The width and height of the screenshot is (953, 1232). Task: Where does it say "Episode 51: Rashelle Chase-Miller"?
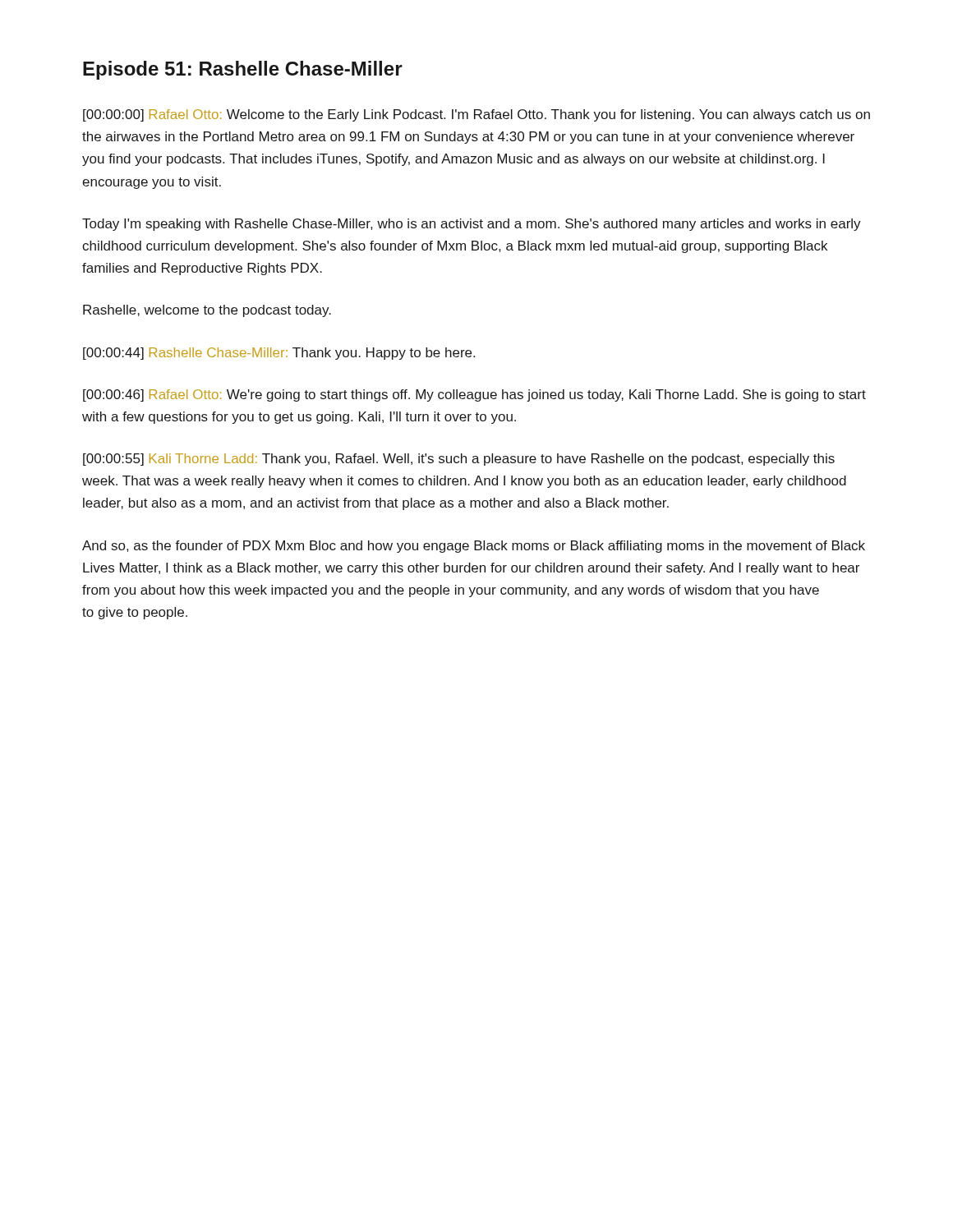(x=242, y=69)
